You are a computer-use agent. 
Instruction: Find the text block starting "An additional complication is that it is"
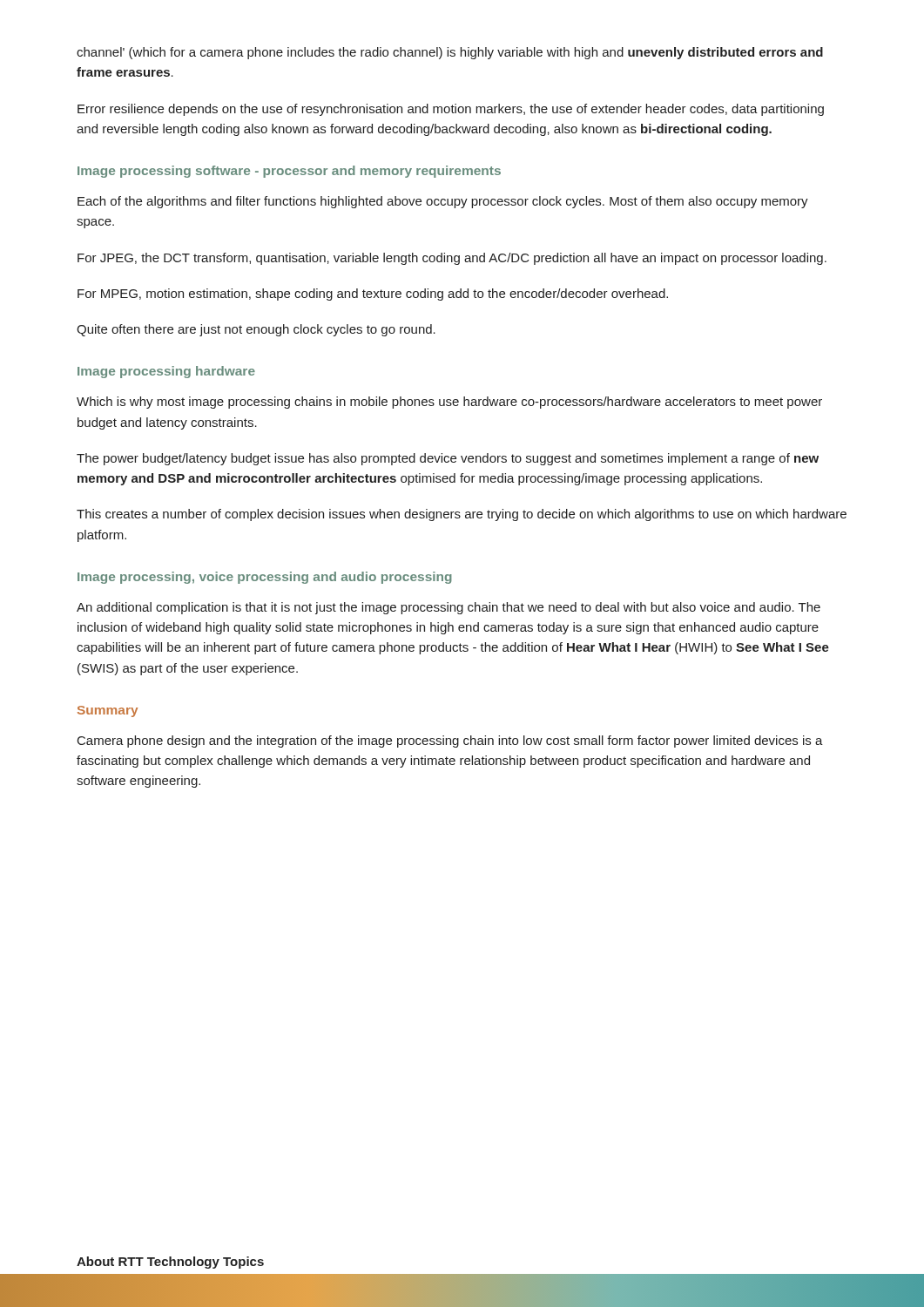[453, 637]
